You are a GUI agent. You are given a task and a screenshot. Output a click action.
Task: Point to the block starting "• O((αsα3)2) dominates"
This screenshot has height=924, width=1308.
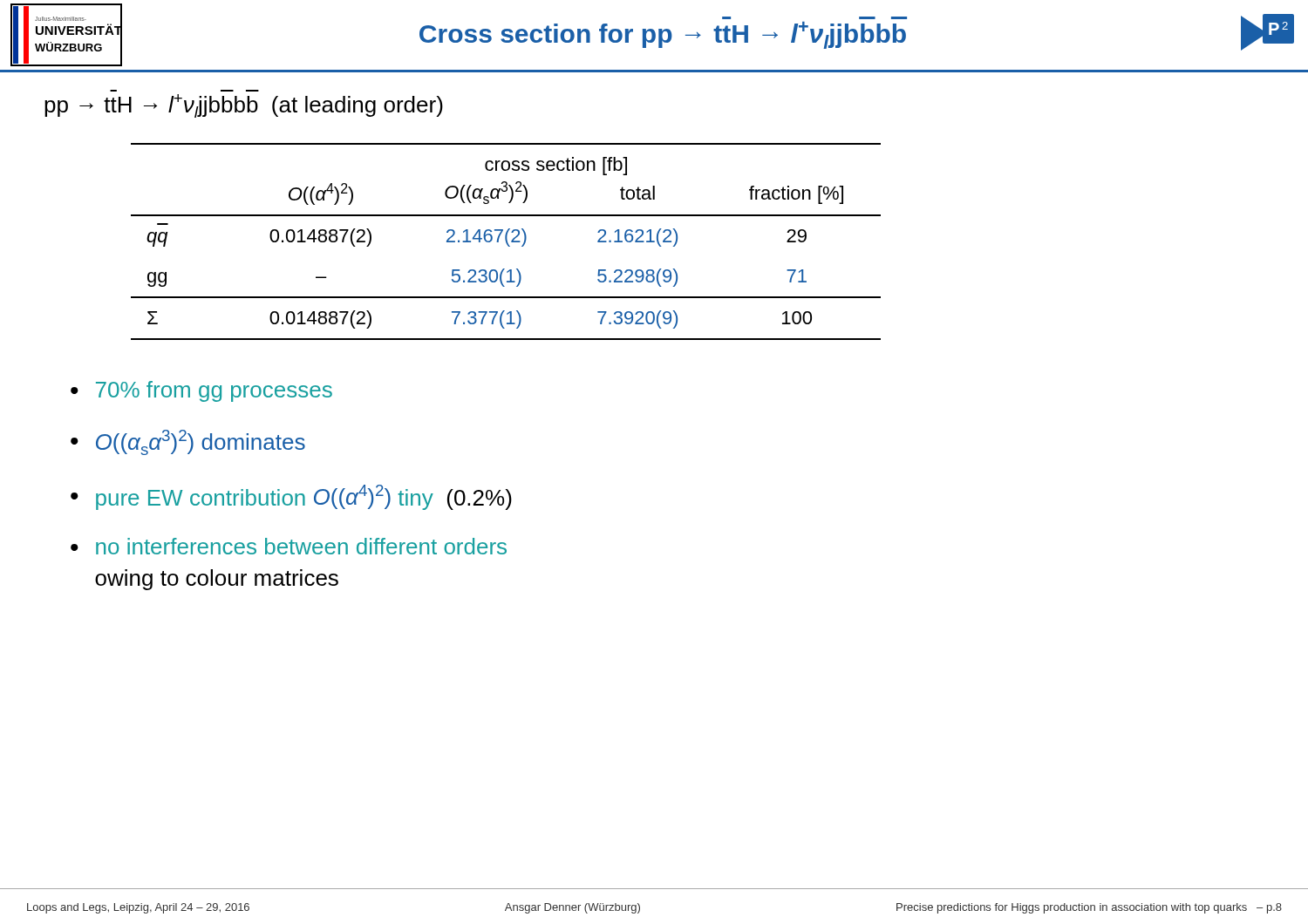[x=188, y=443]
